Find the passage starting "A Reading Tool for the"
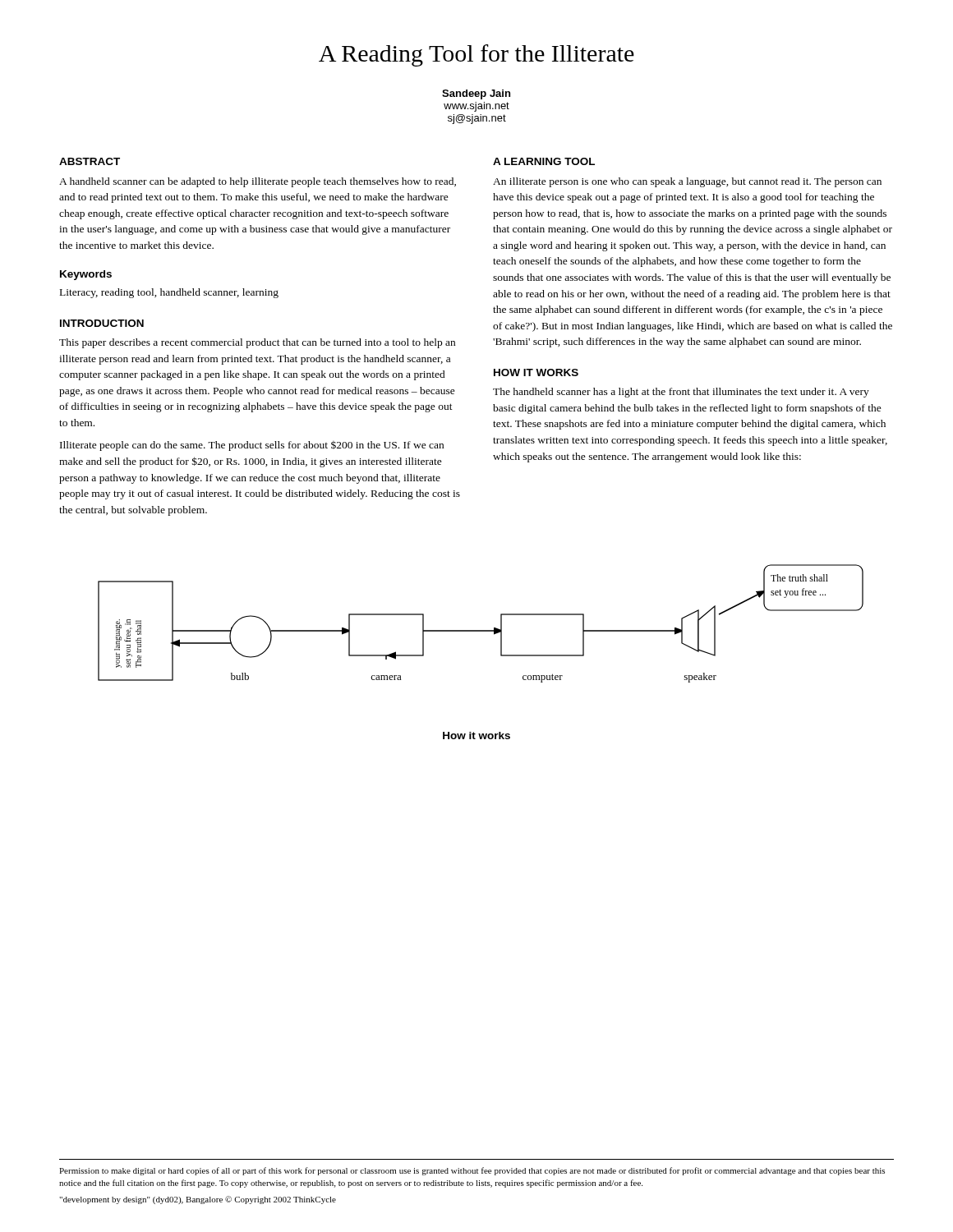This screenshot has width=953, height=1232. (476, 53)
